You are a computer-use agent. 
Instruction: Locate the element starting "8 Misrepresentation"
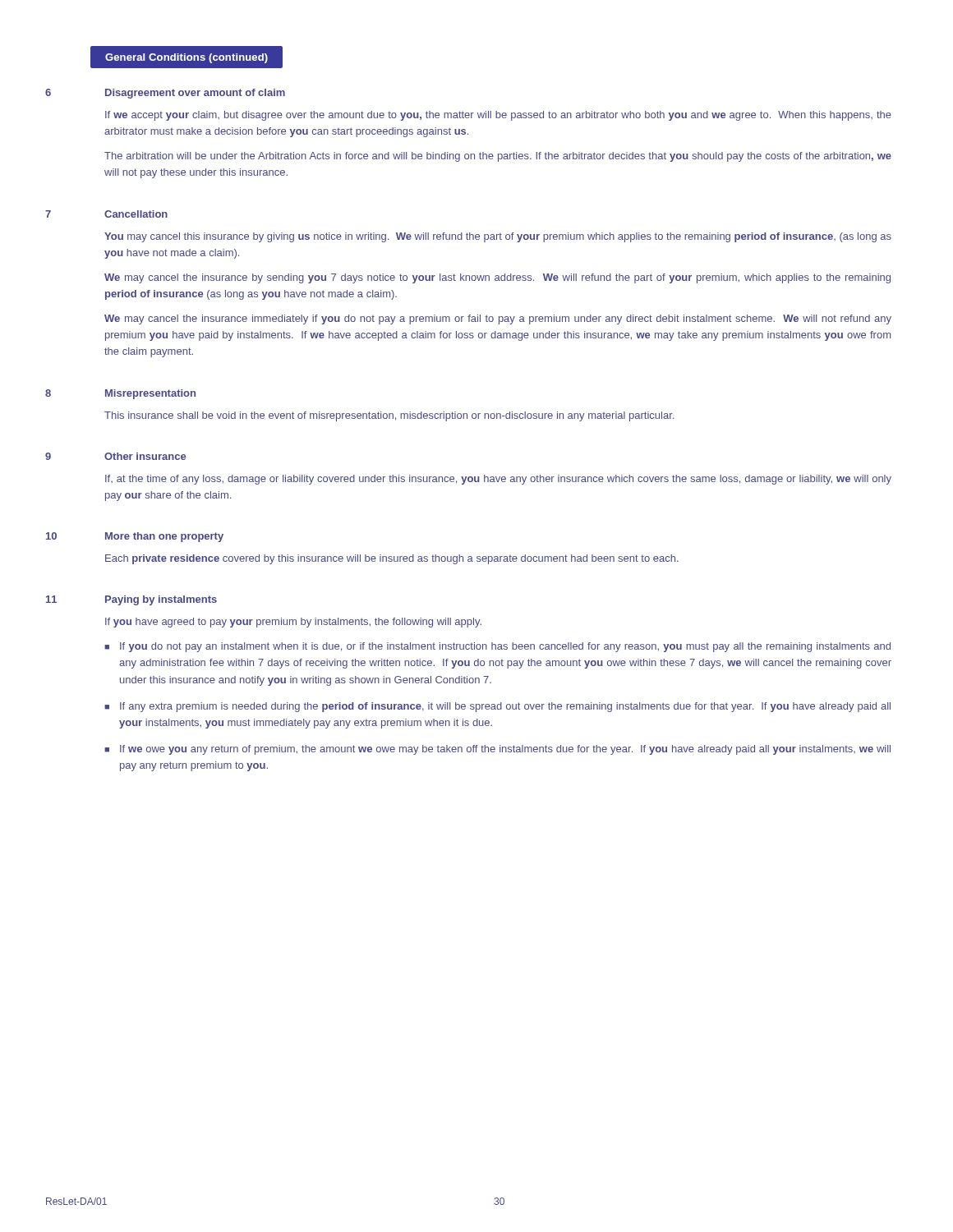click(120, 394)
